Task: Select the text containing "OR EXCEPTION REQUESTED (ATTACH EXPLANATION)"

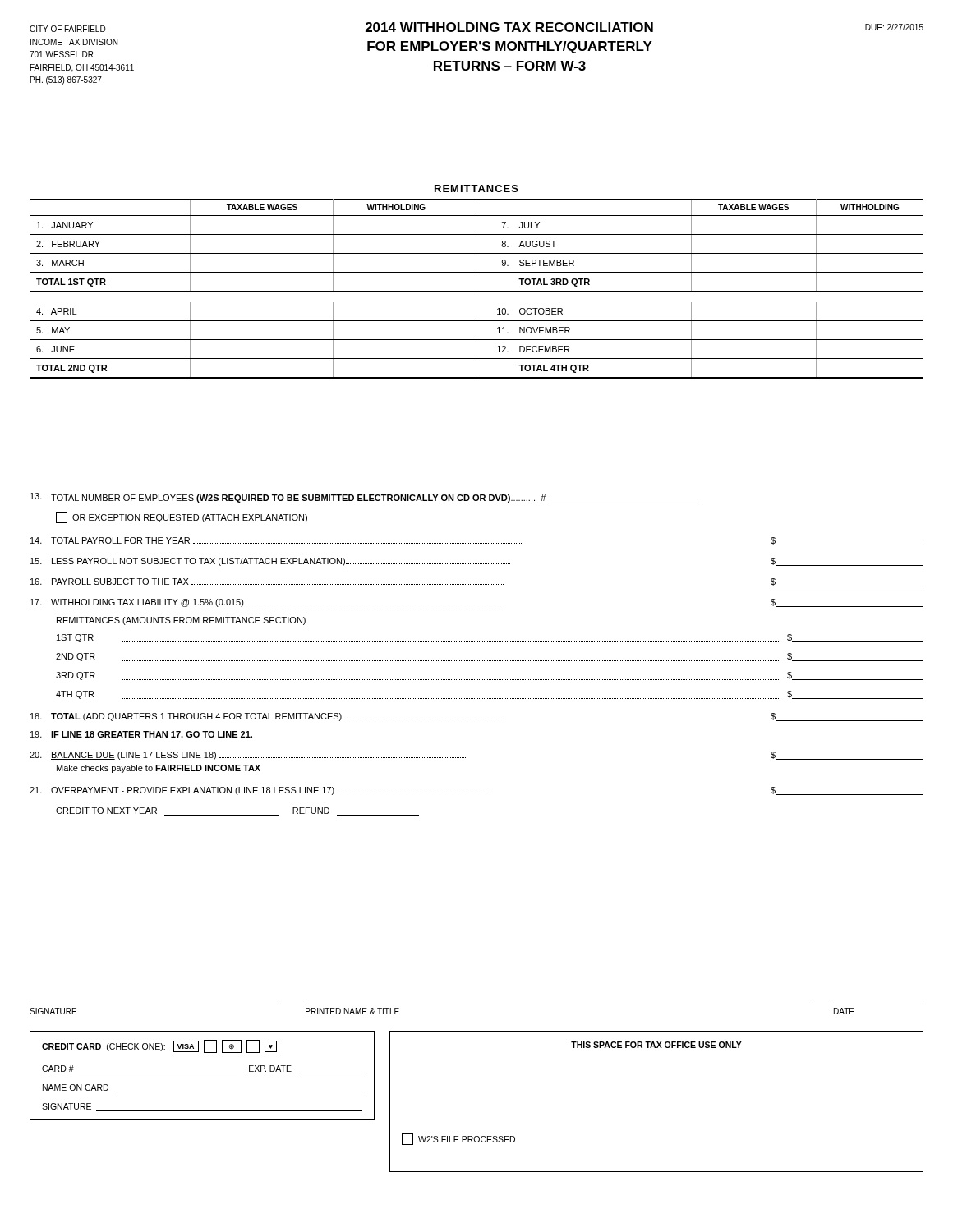Action: pos(182,517)
